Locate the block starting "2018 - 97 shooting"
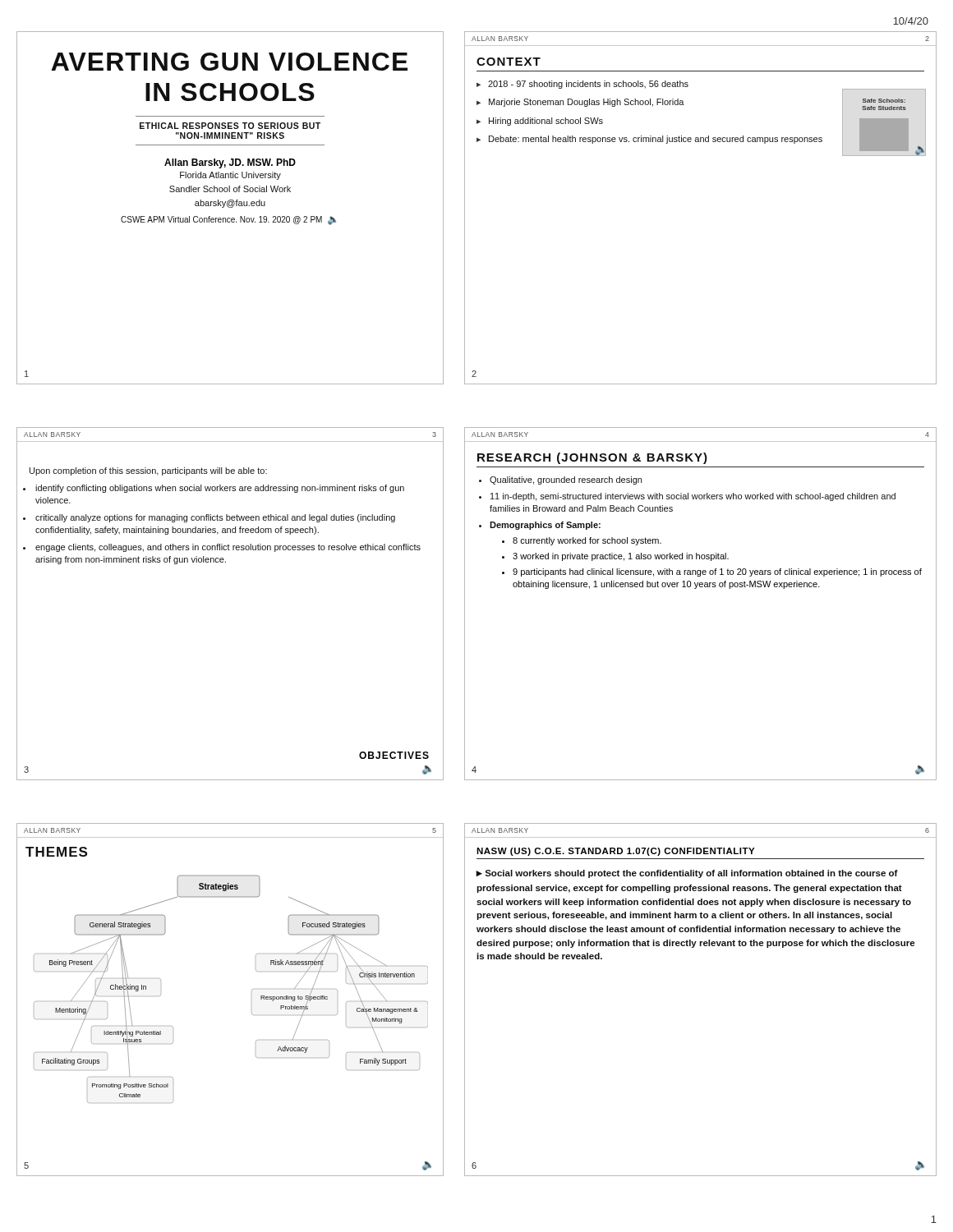Screen dimensions: 1232x953 pos(588,84)
